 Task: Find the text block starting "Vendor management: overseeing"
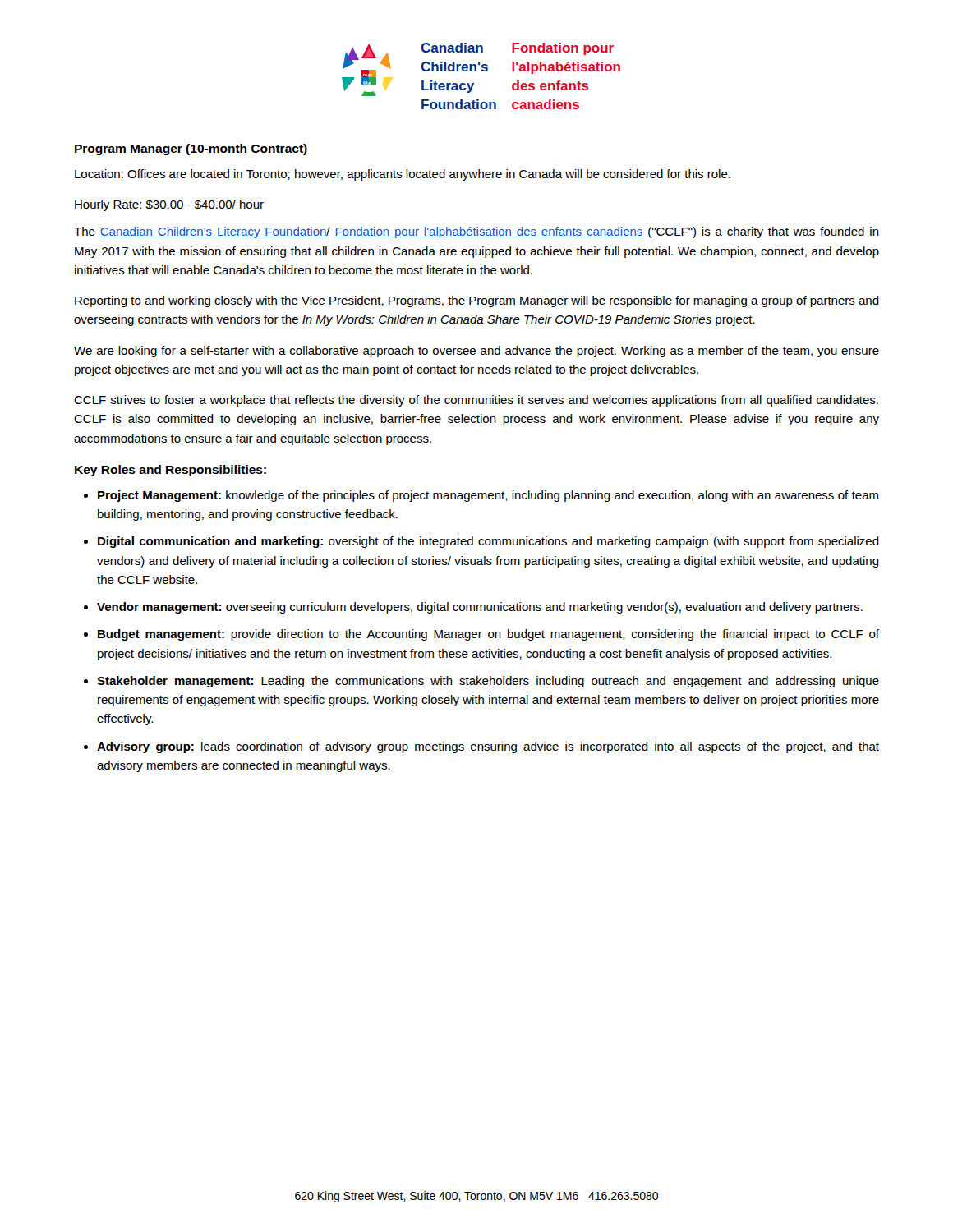480,607
